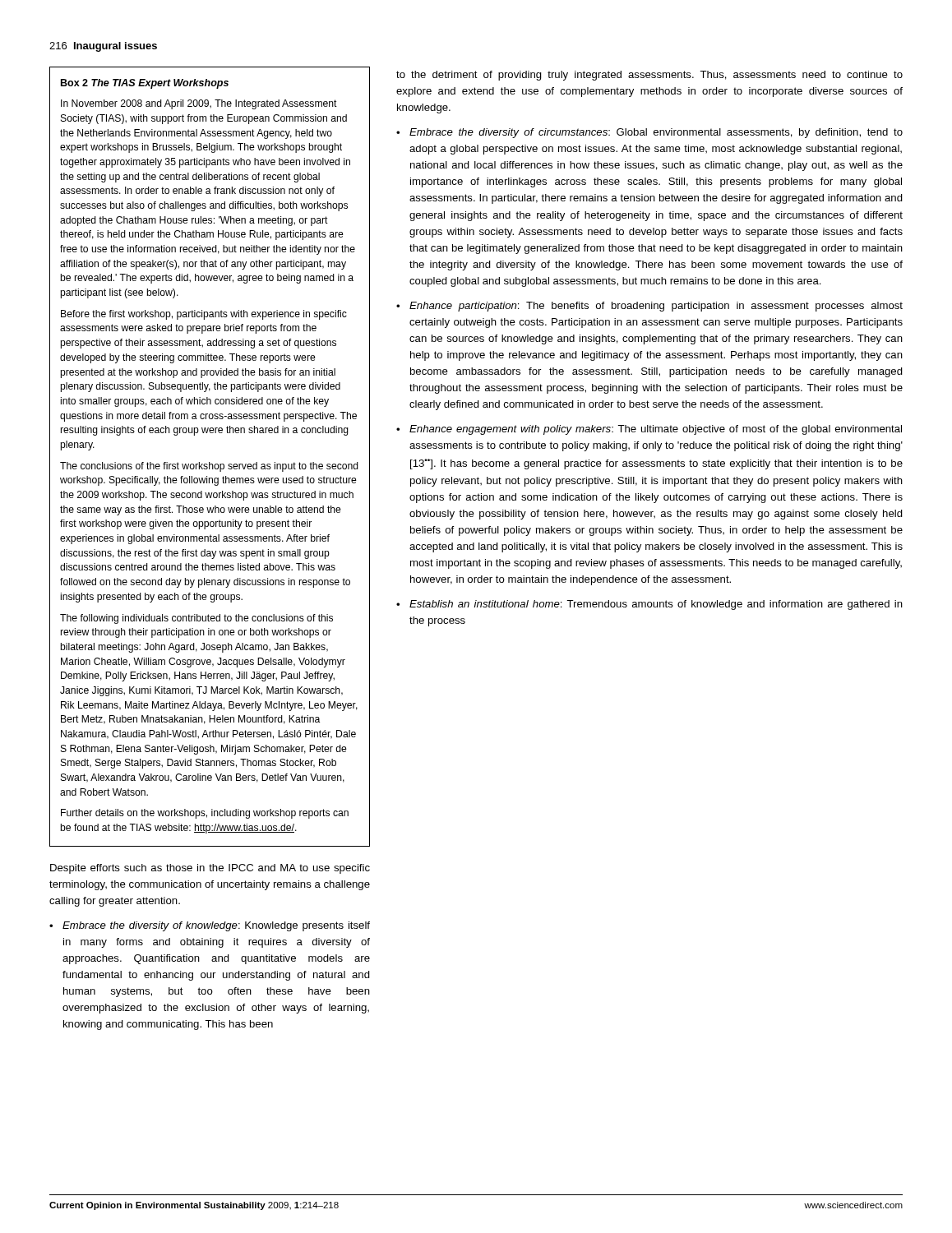
Task: Click on the element starting "• Enhance engagement with policy"
Action: [649, 504]
